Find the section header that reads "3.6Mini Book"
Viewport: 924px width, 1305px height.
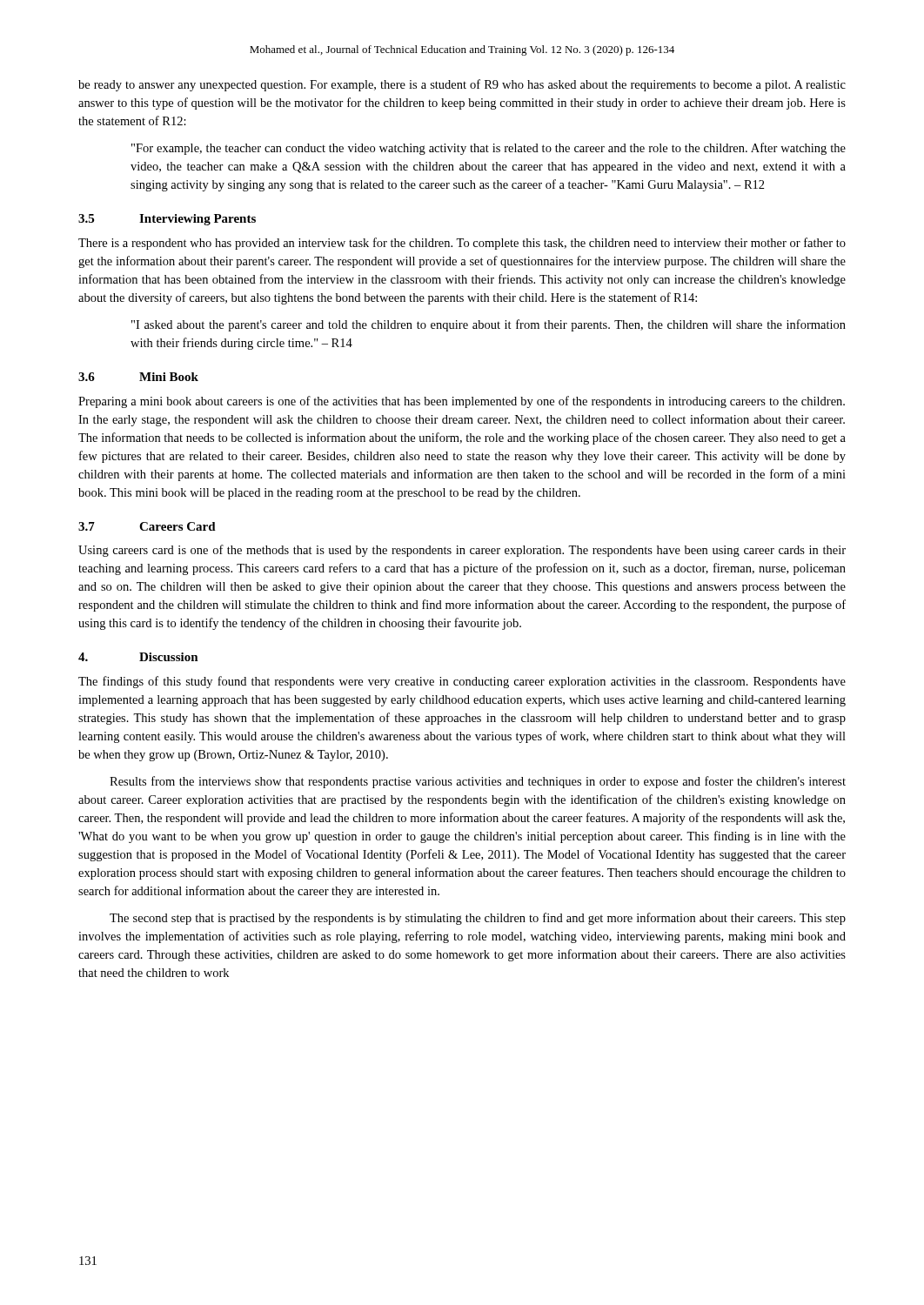pyautogui.click(x=138, y=377)
